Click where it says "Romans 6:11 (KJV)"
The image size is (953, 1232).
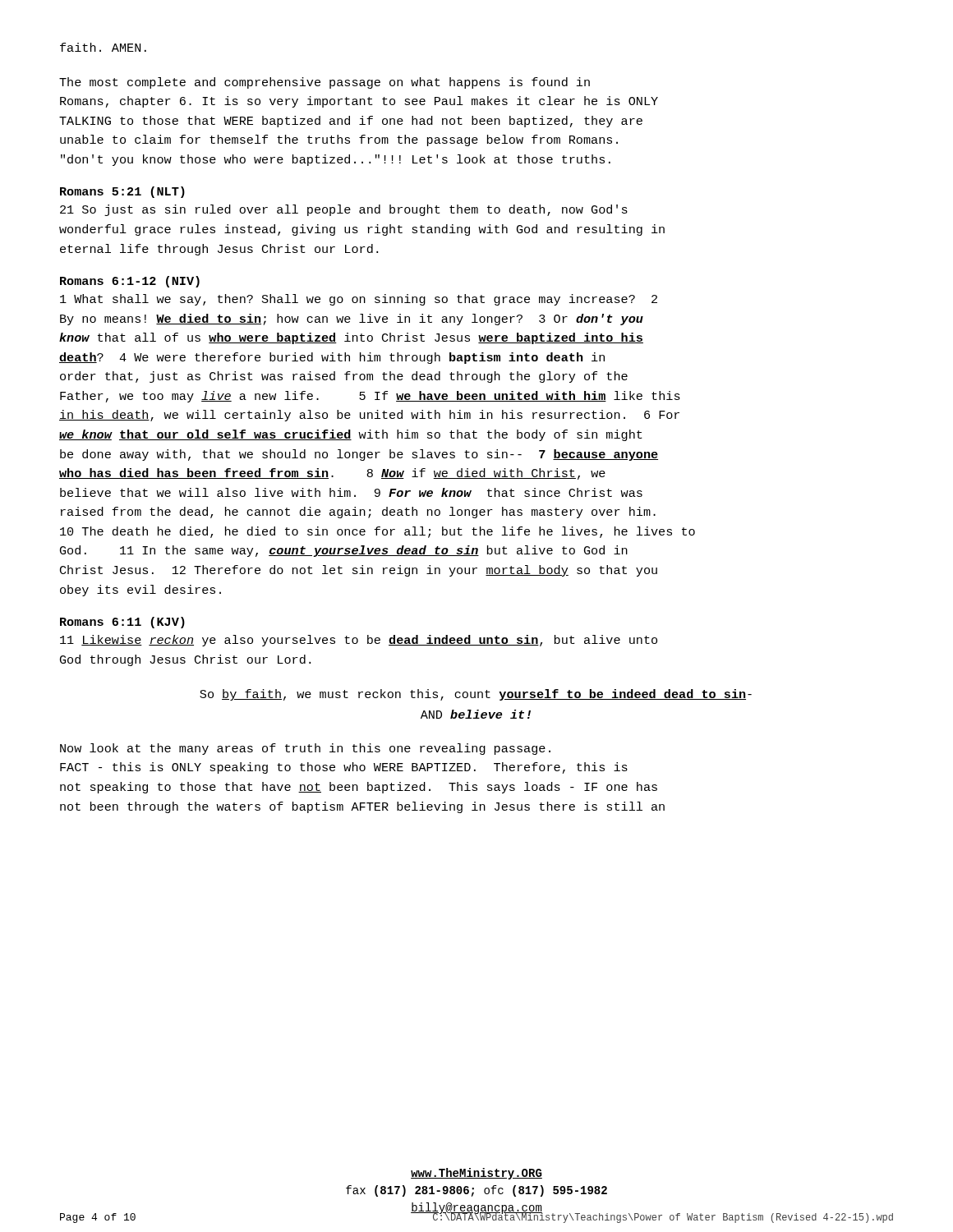pyautogui.click(x=123, y=623)
